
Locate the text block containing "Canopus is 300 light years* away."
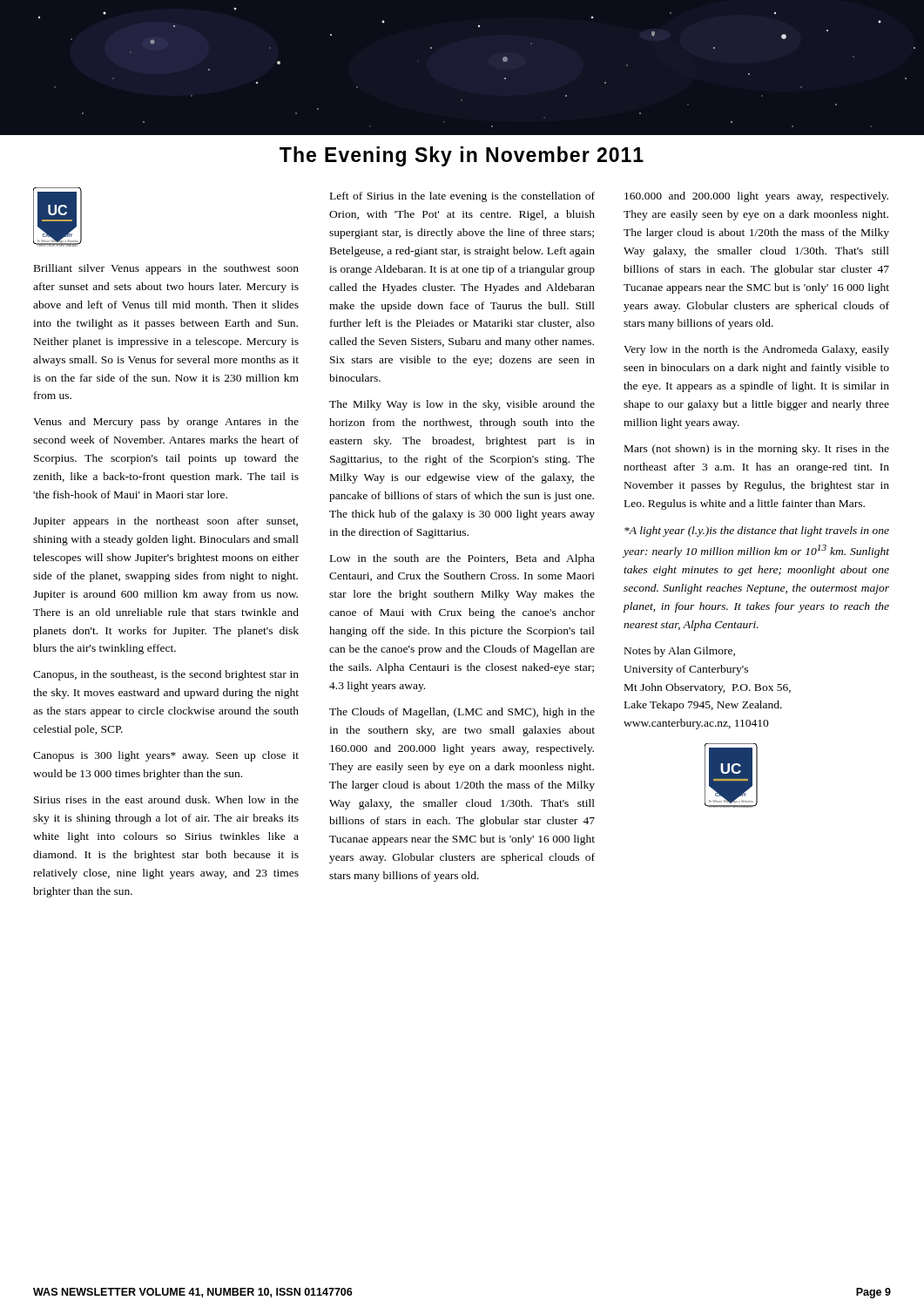coord(166,765)
